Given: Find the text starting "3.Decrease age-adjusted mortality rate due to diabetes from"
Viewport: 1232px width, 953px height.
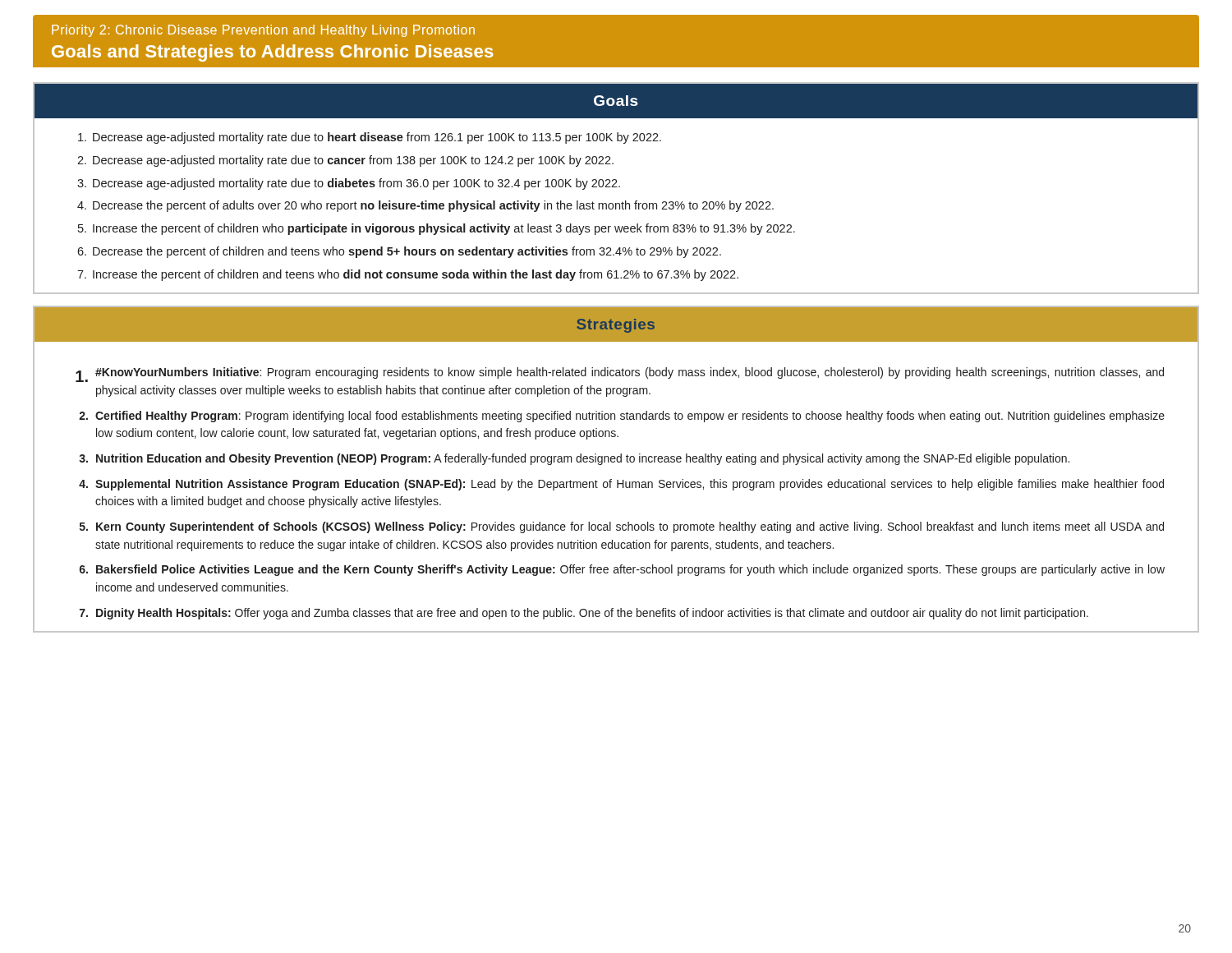Looking at the screenshot, I should pos(344,184).
